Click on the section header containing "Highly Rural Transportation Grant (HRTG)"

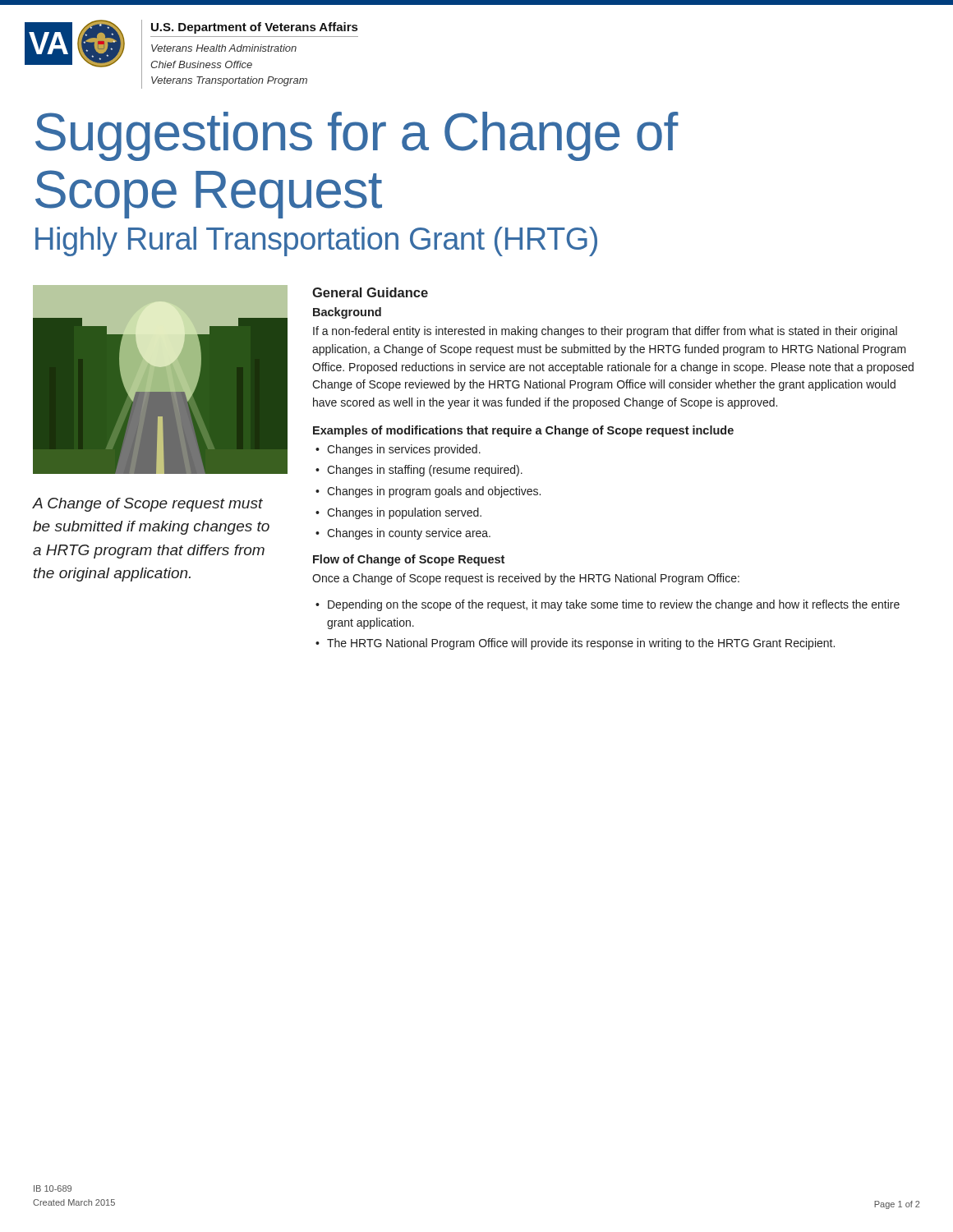tap(476, 240)
